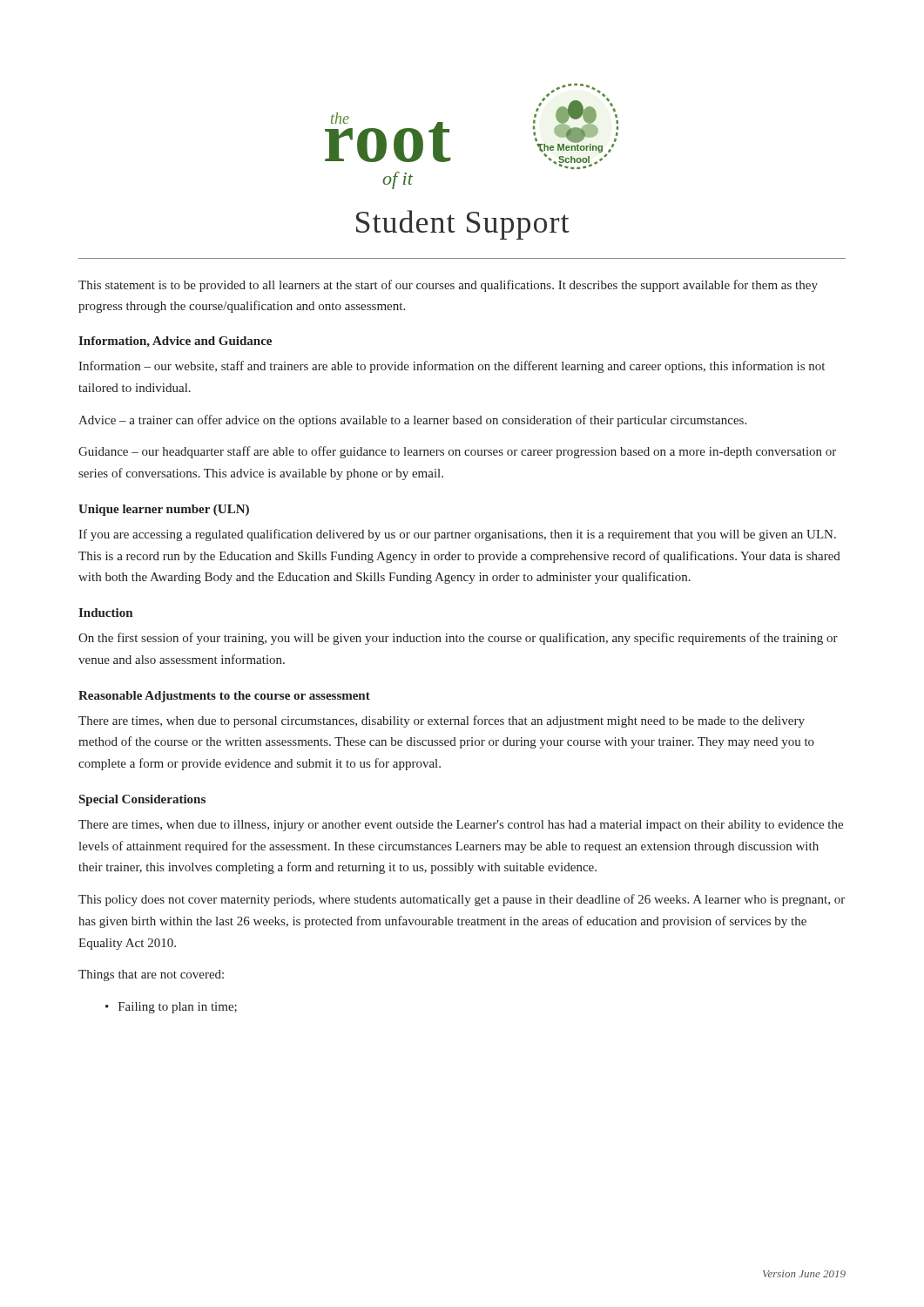924x1307 pixels.
Task: Find the logo
Action: pos(462,128)
